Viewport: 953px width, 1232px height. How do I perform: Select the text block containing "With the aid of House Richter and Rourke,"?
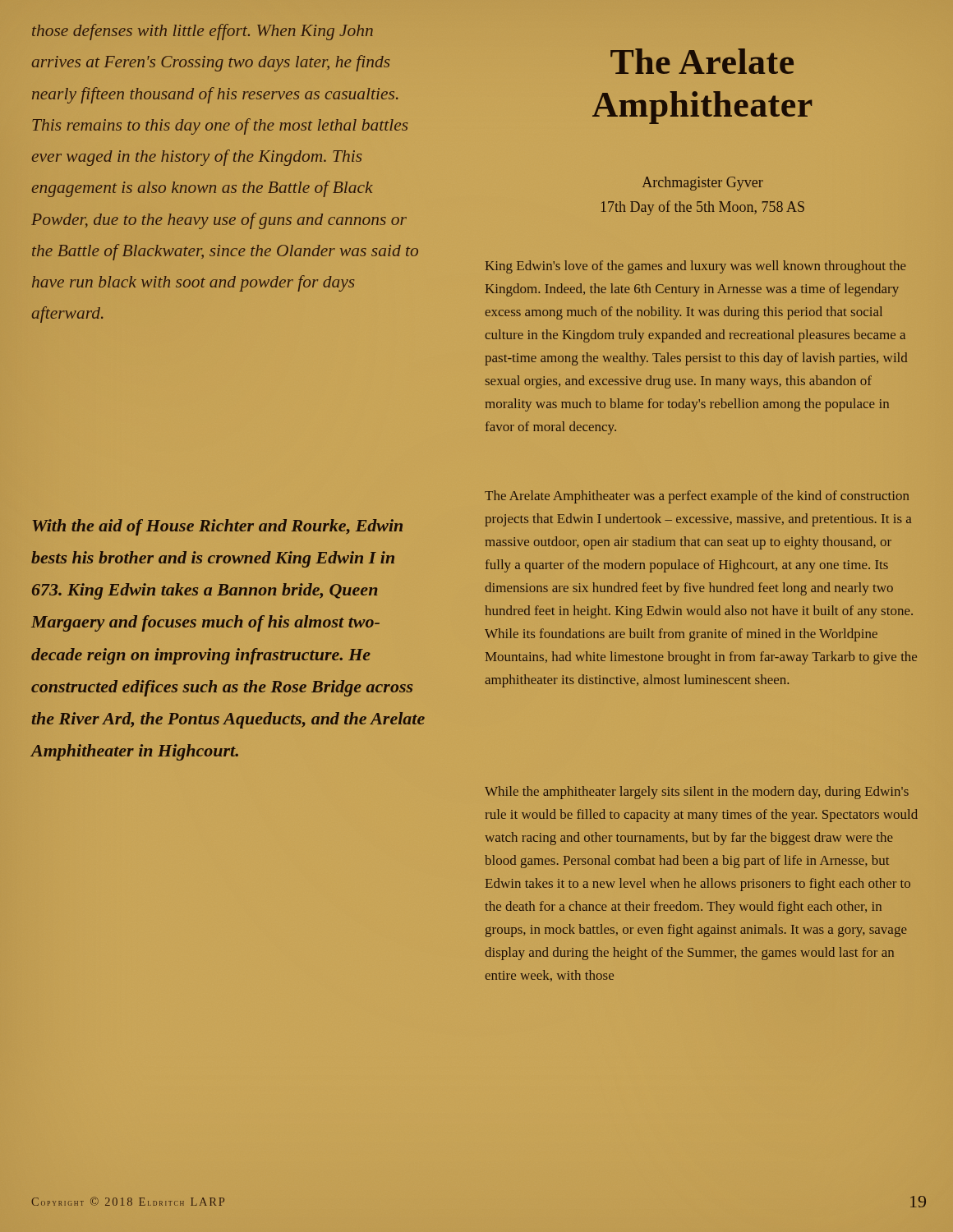click(228, 638)
